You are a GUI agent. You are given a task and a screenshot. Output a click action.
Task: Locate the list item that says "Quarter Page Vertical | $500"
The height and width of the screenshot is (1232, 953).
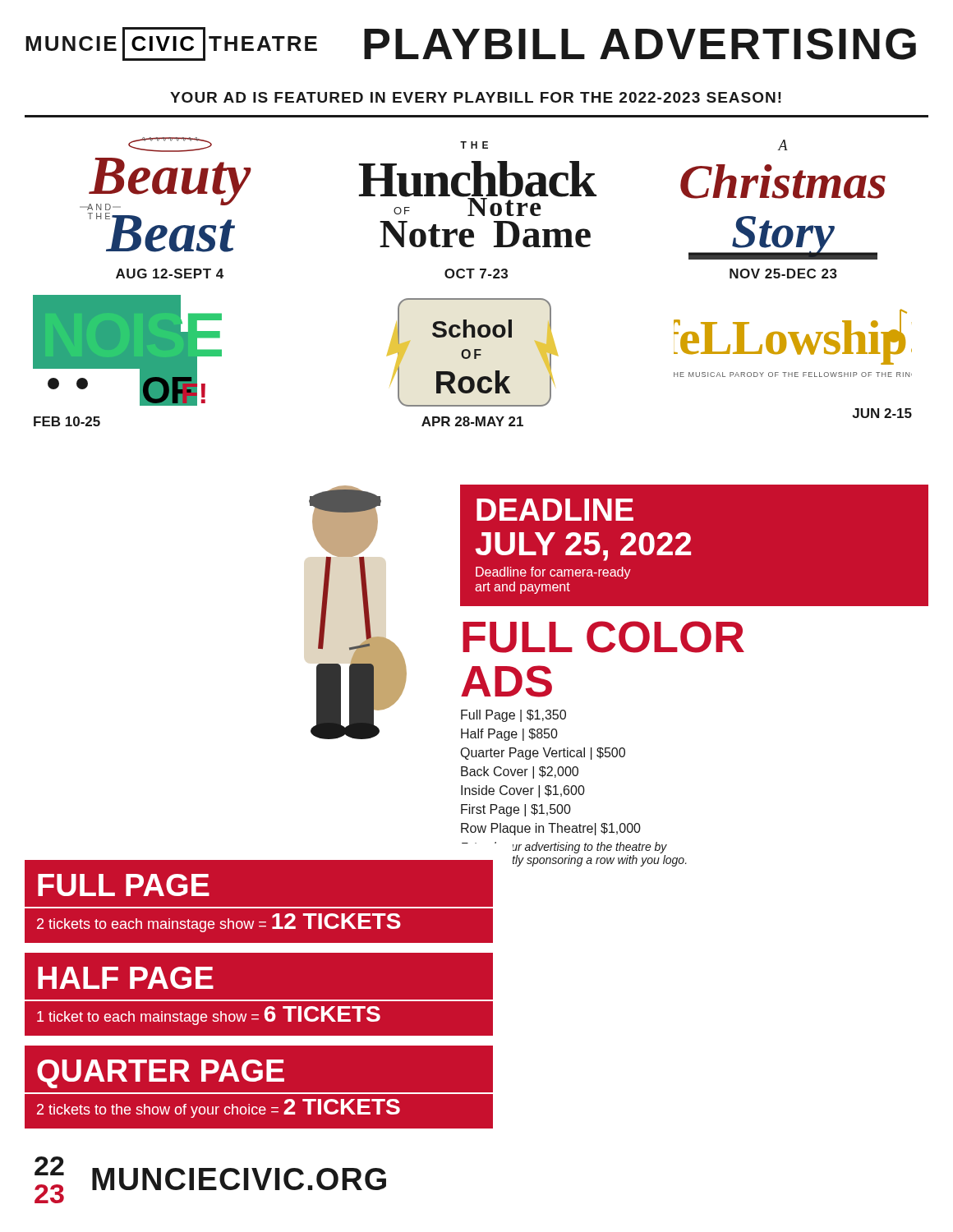click(543, 753)
